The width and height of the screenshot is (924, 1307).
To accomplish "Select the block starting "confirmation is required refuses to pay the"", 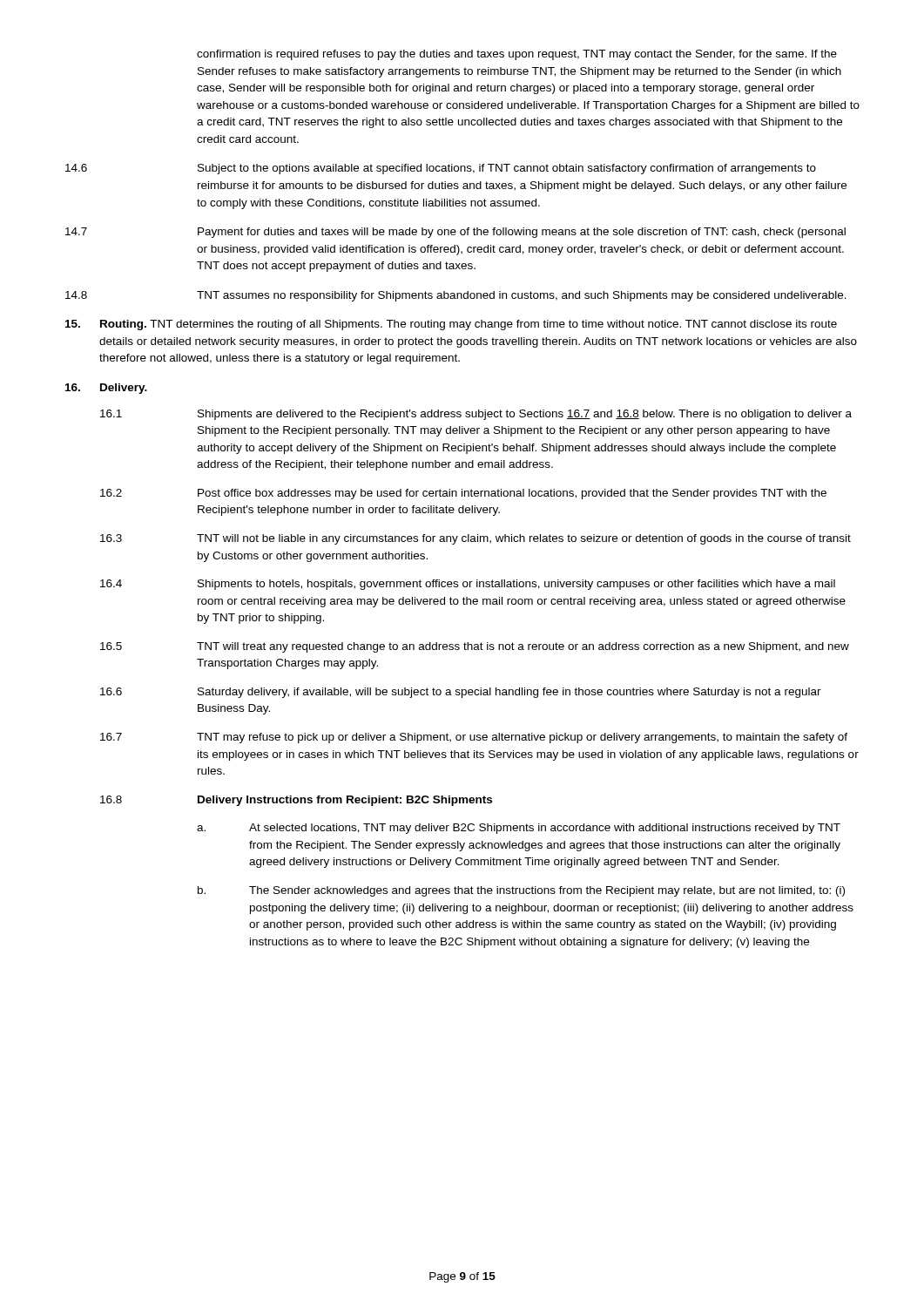I will click(528, 96).
